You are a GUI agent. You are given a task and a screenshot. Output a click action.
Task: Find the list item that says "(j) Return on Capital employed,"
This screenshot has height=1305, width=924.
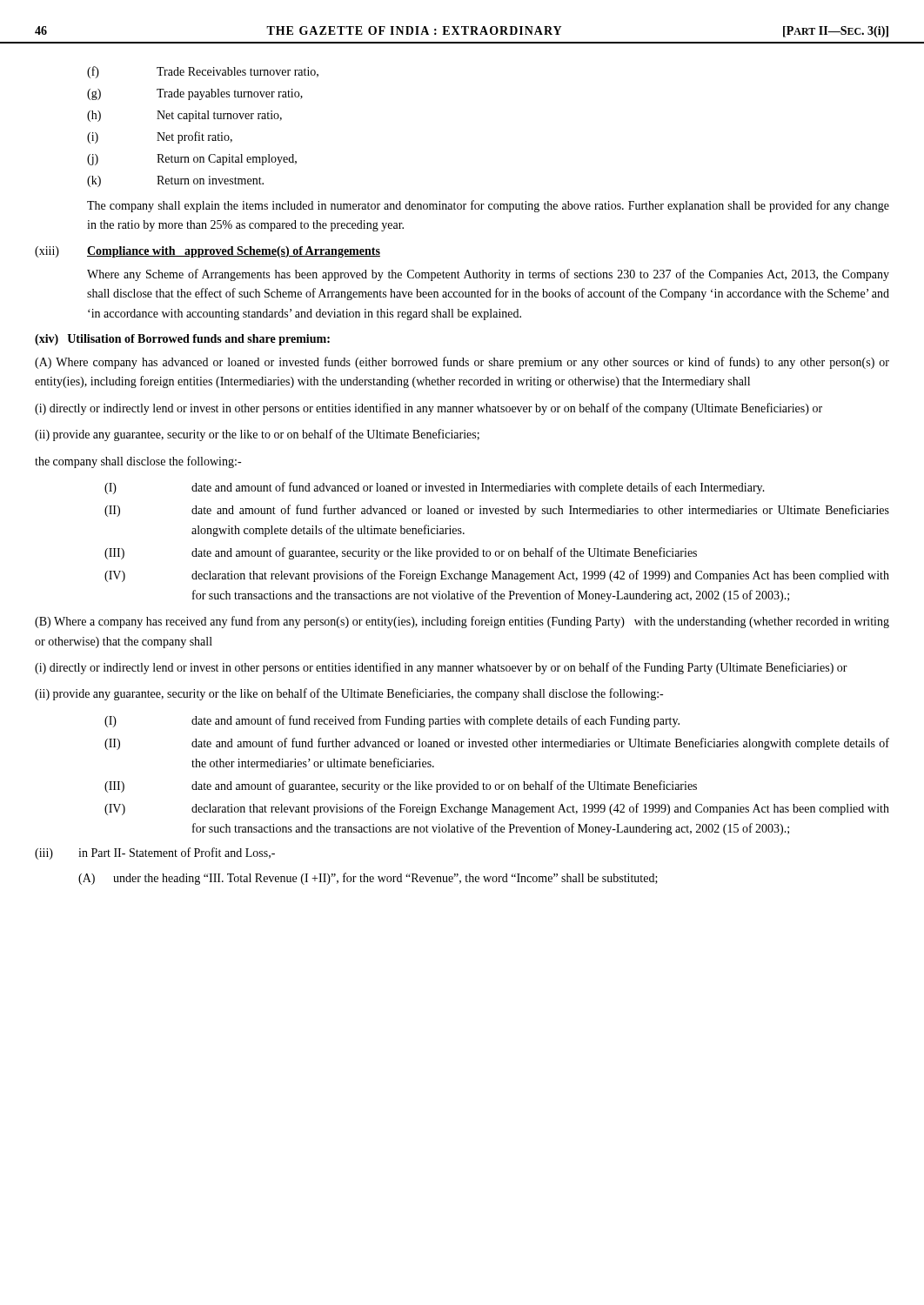[192, 160]
